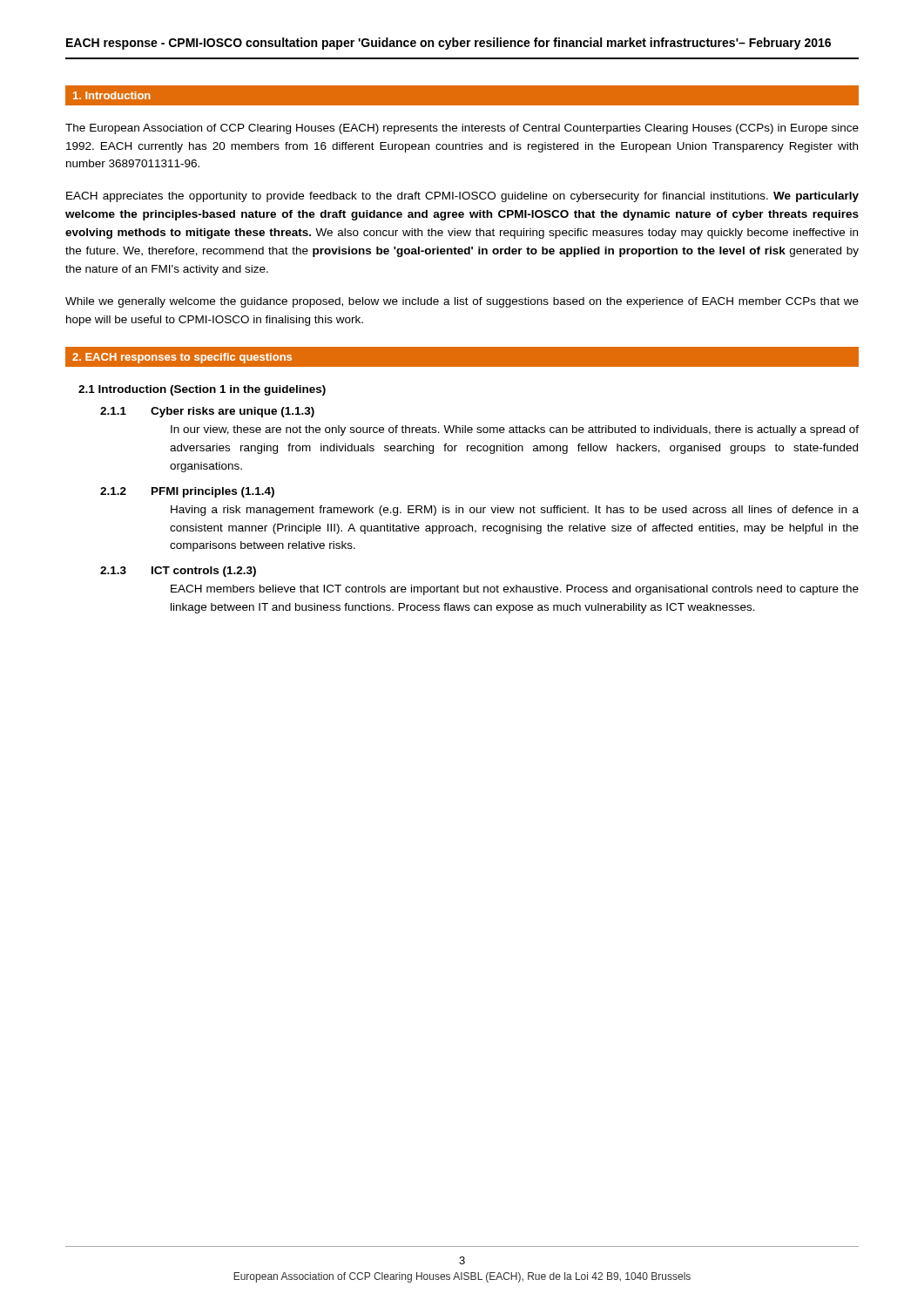Click on the passage starting "In our view, these"
The width and height of the screenshot is (924, 1307).
[x=514, y=447]
